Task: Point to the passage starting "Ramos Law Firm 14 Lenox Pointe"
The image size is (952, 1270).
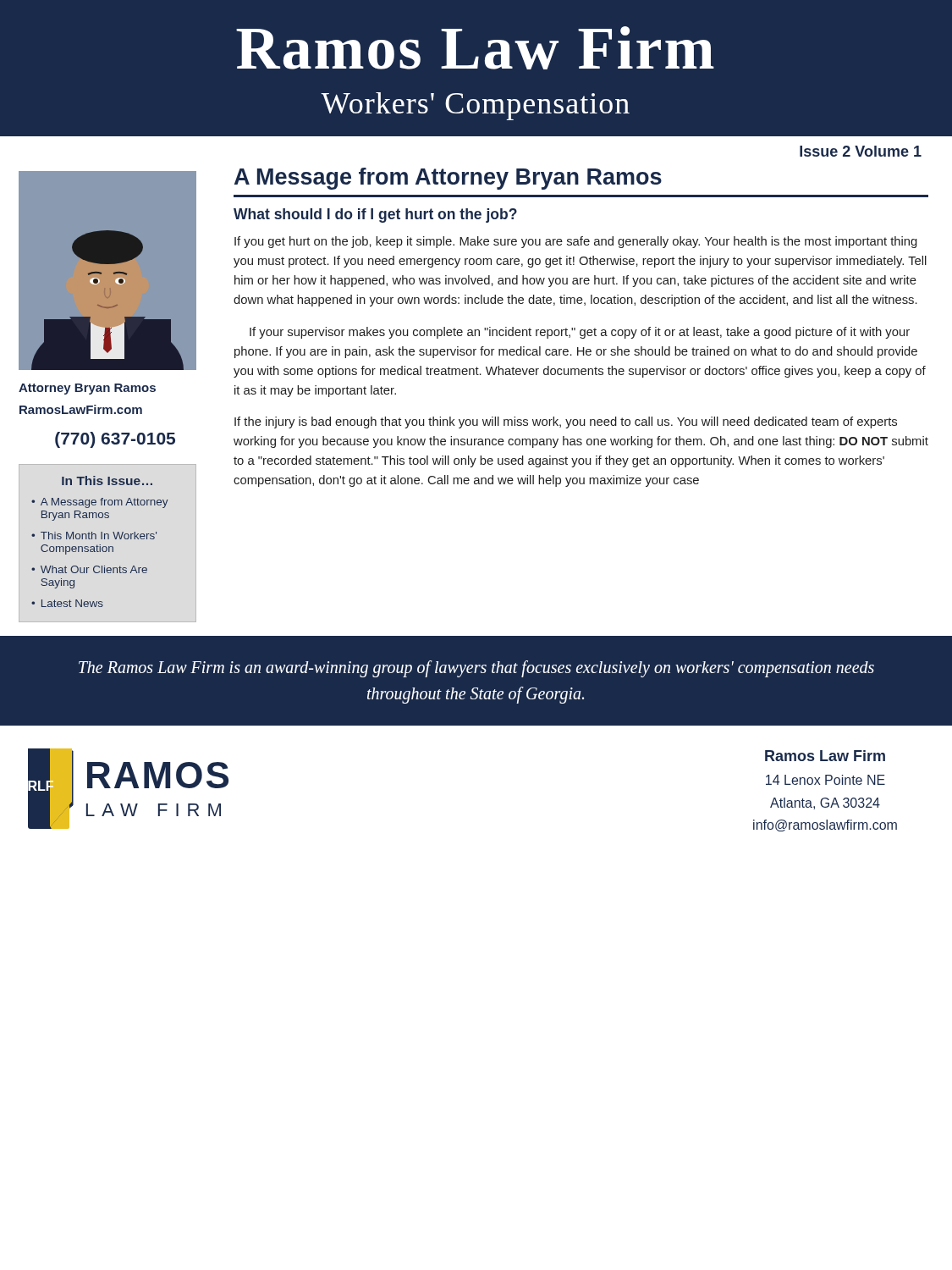Action: pos(825,791)
